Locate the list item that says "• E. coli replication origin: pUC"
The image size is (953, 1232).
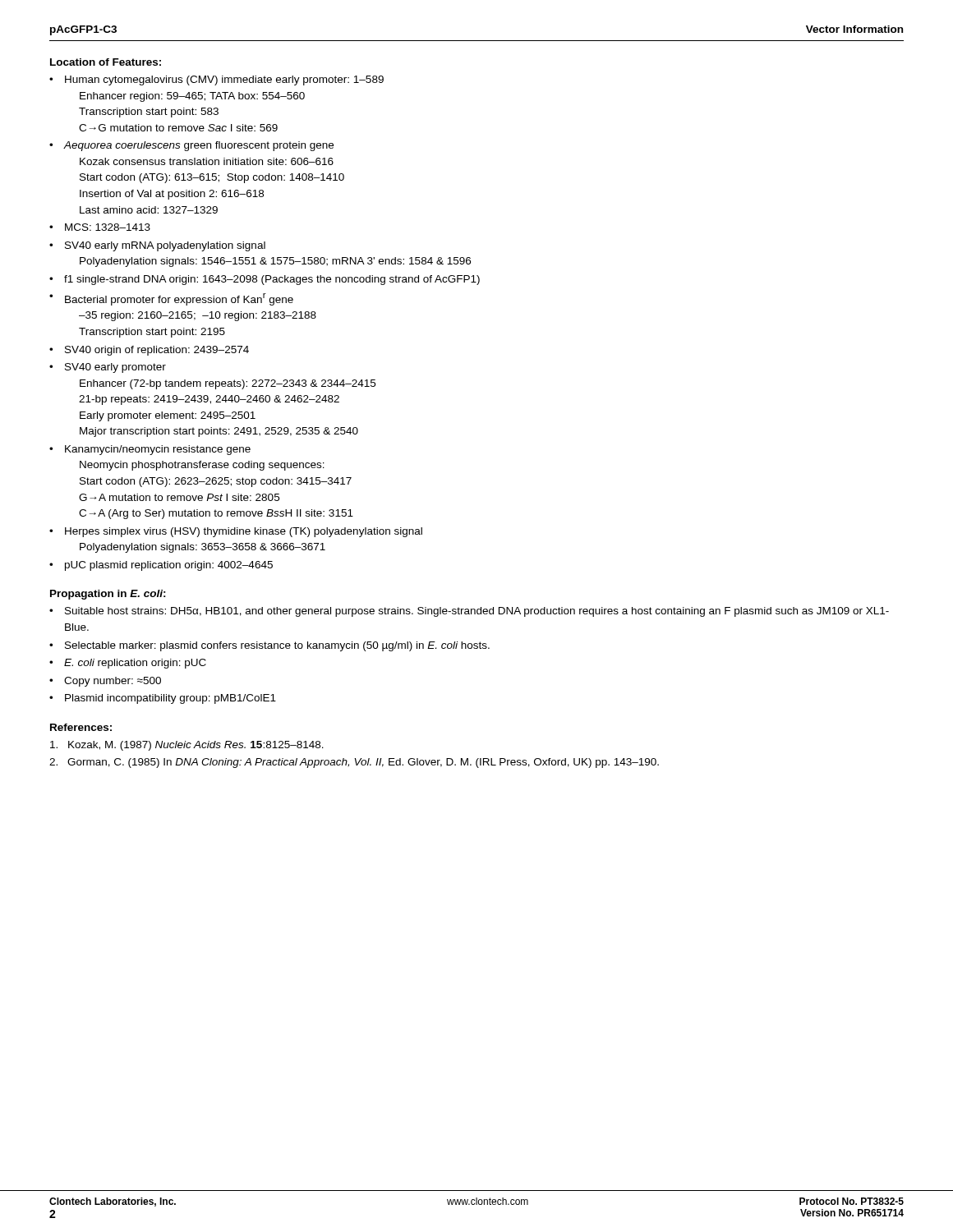[x=128, y=664]
